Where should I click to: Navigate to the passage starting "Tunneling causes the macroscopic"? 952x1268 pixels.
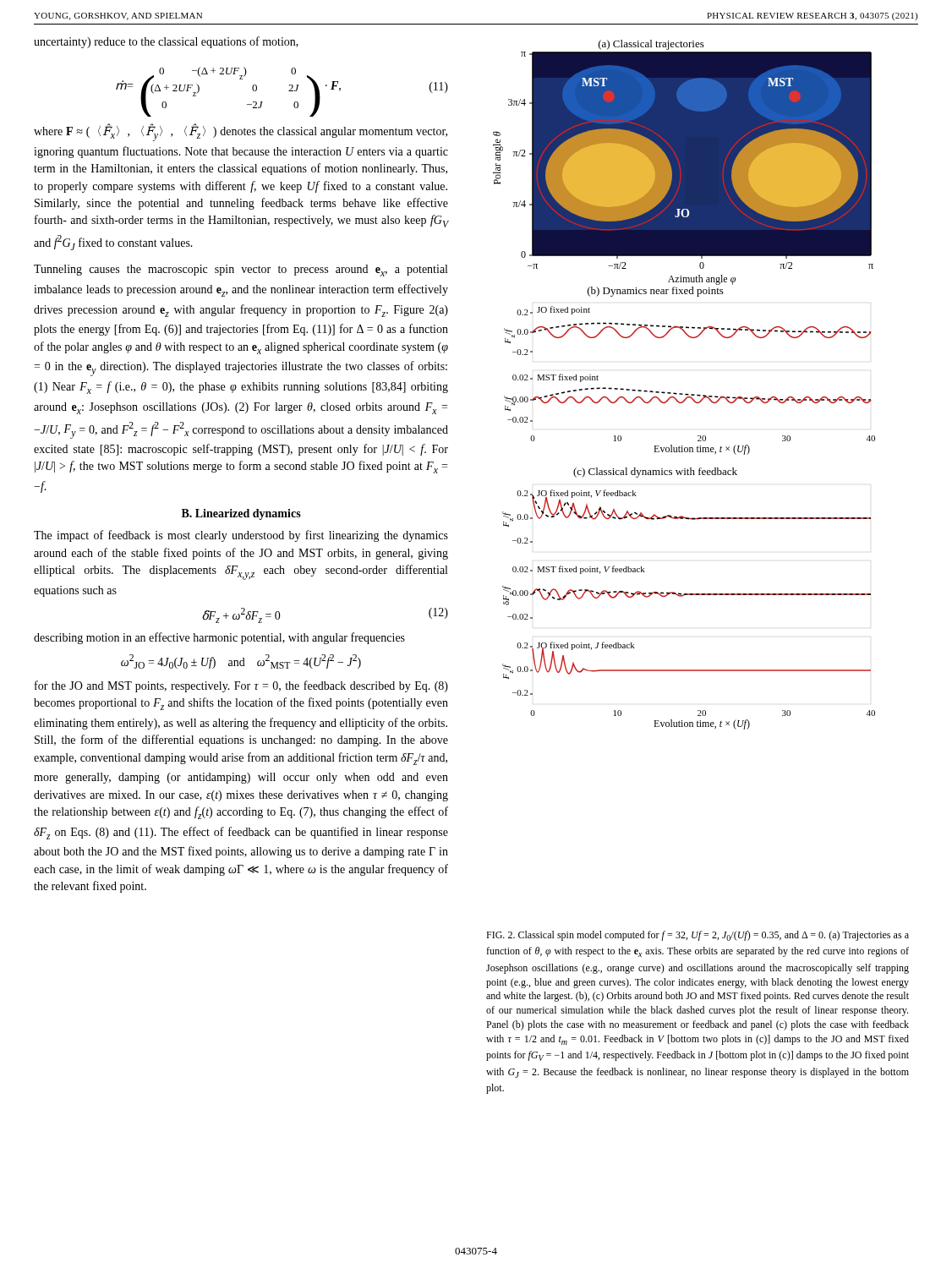(241, 378)
